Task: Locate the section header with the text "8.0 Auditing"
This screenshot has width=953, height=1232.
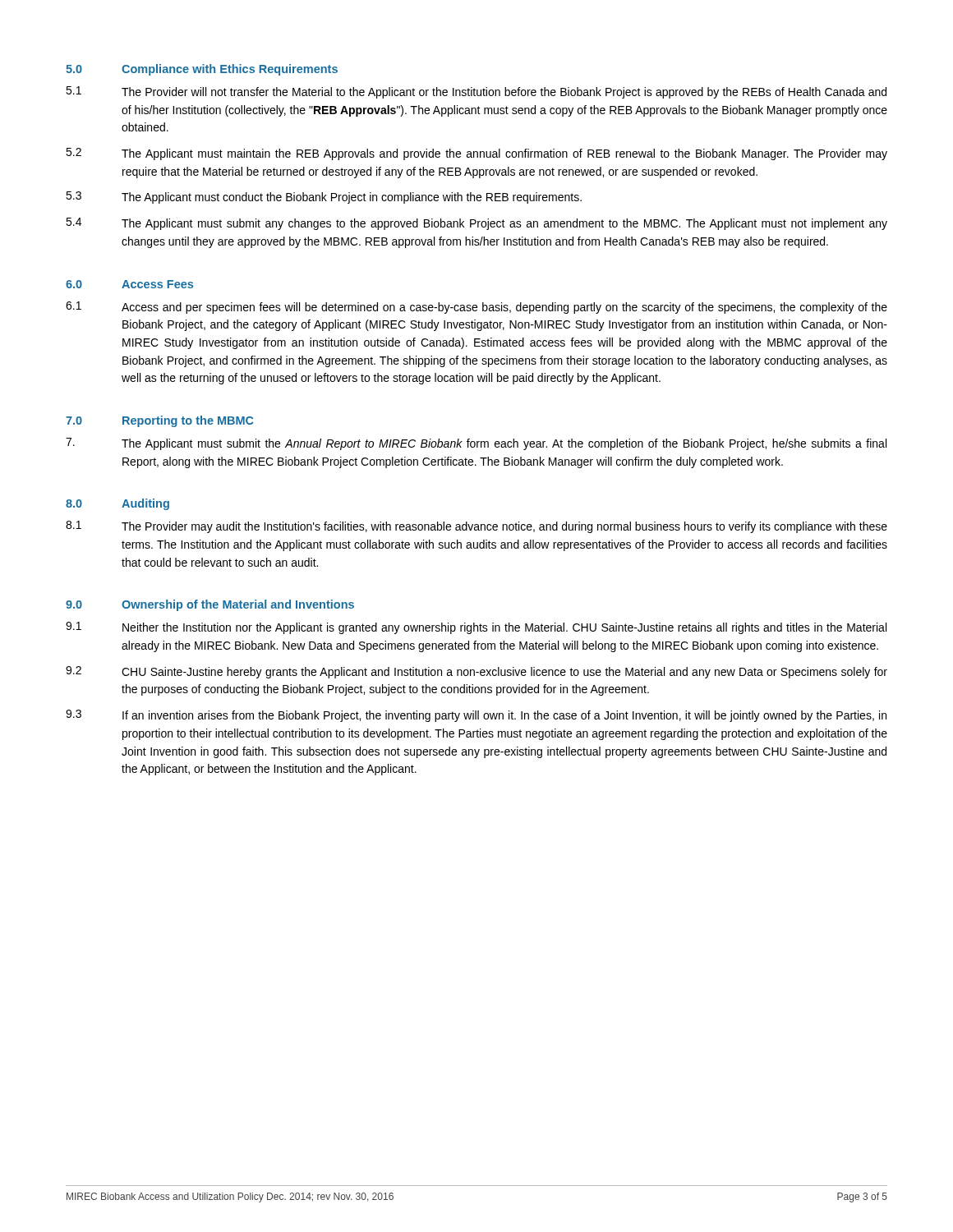Action: coord(118,504)
